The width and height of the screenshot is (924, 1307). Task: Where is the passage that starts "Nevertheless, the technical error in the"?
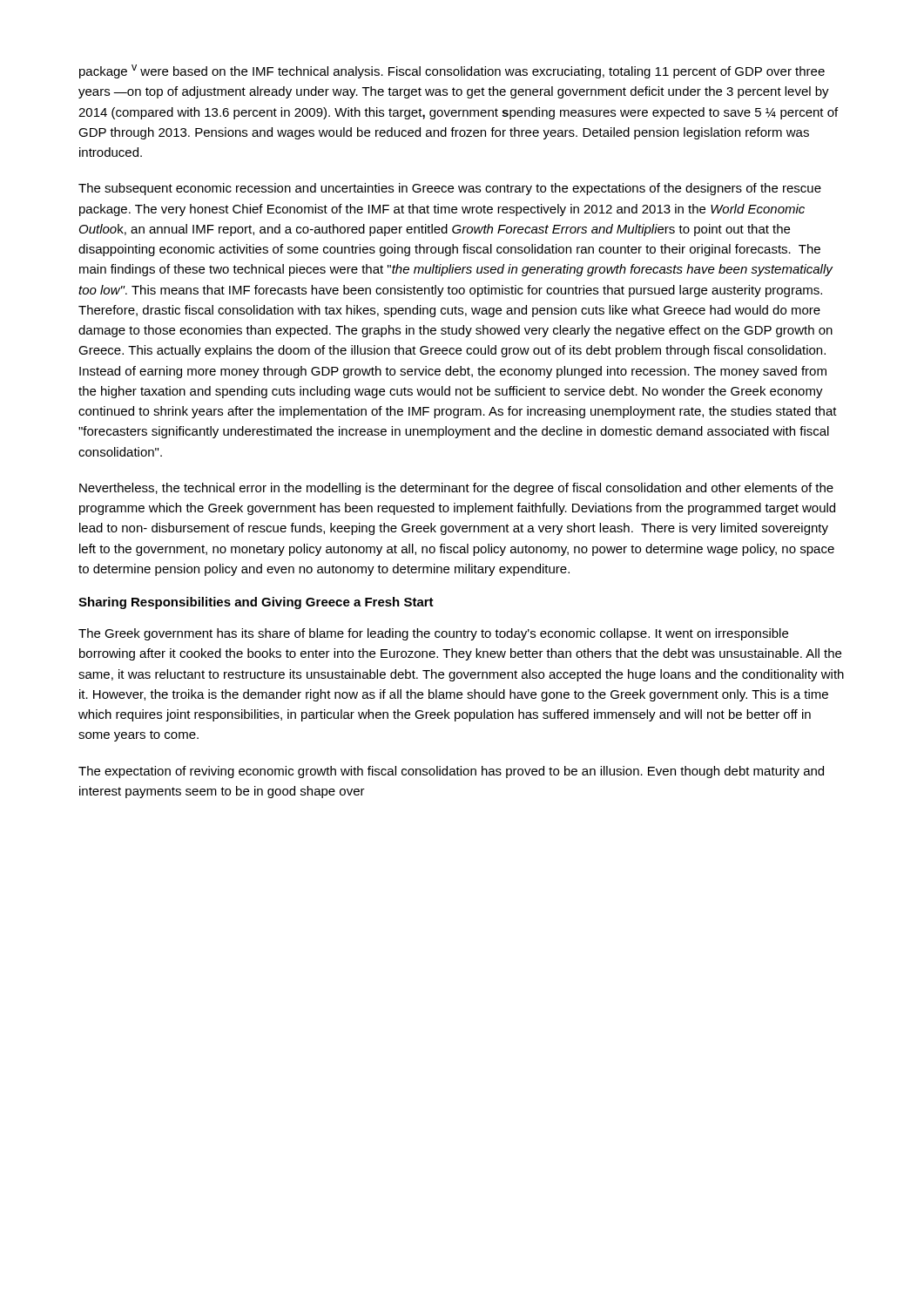pos(457,528)
